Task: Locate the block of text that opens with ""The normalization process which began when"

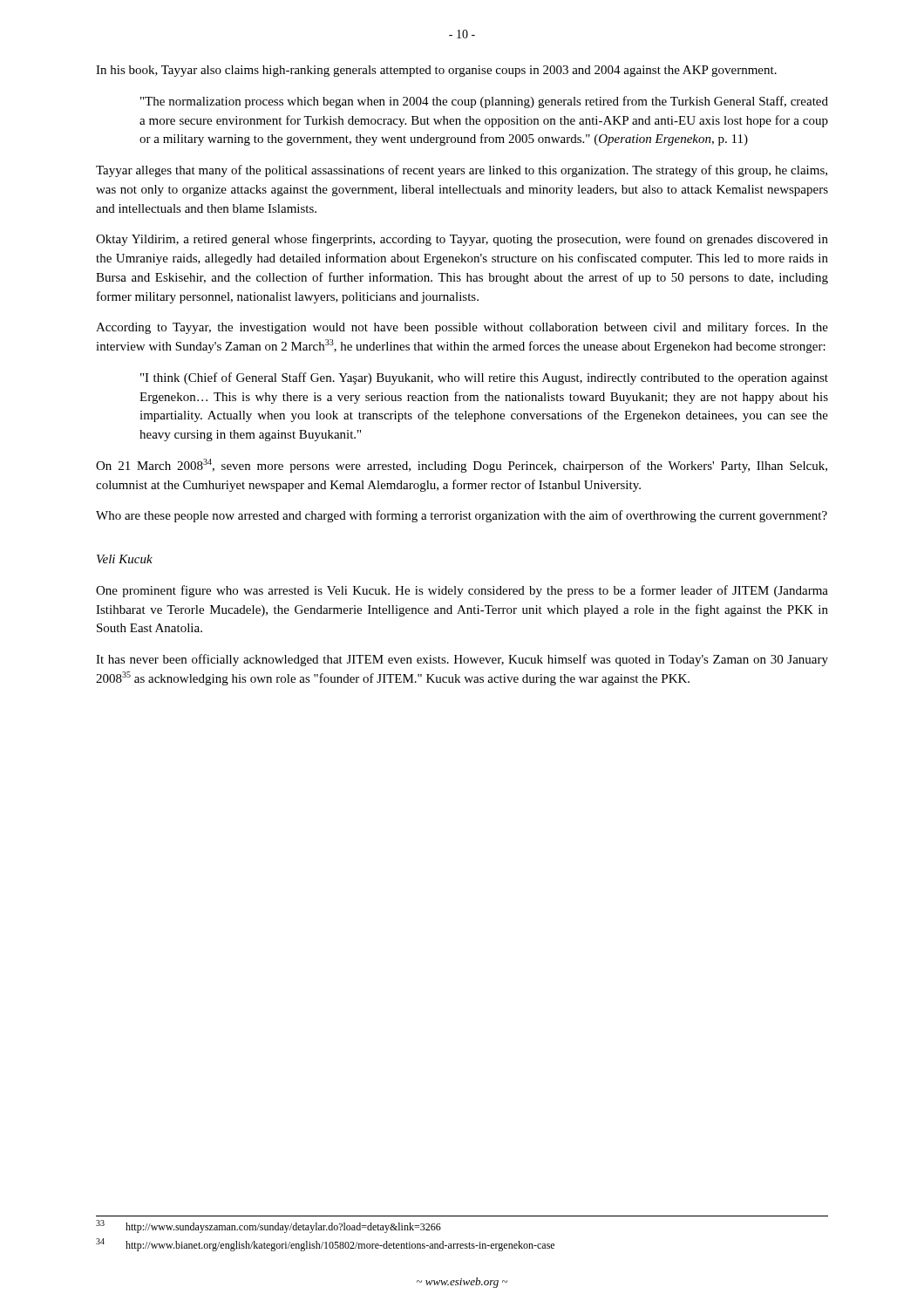Action: [x=484, y=121]
